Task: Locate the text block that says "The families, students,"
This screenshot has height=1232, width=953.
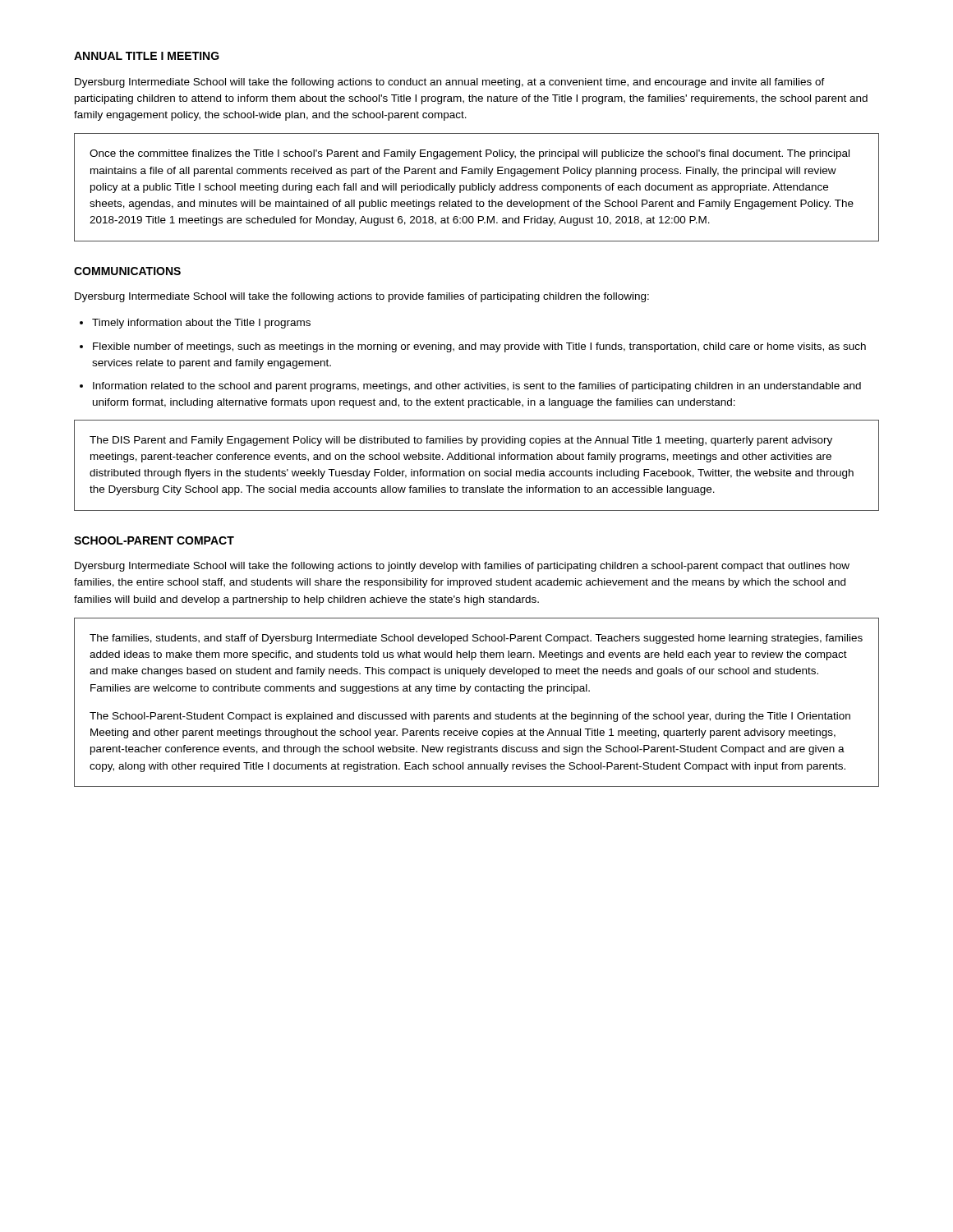Action: click(x=476, y=702)
